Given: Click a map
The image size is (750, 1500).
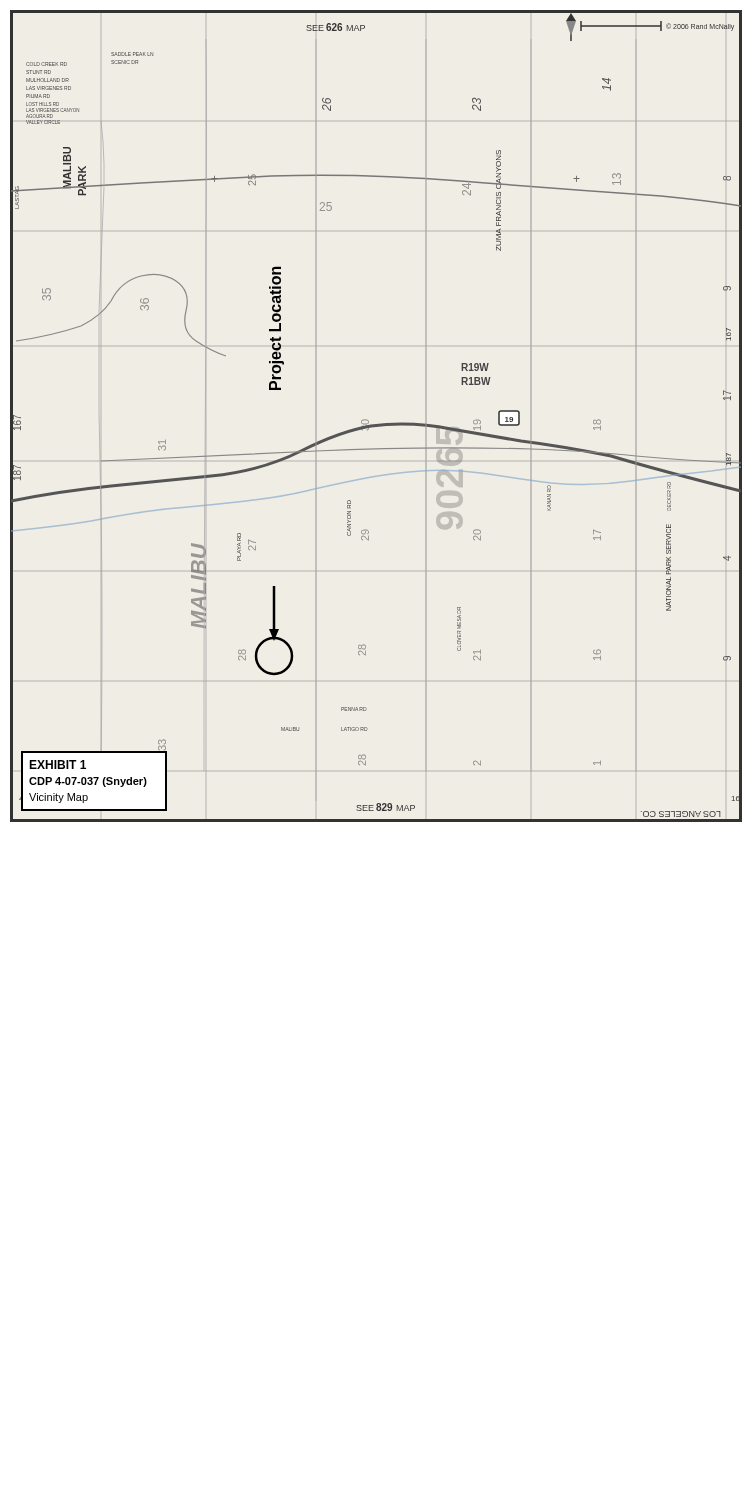Looking at the screenshot, I should [376, 416].
